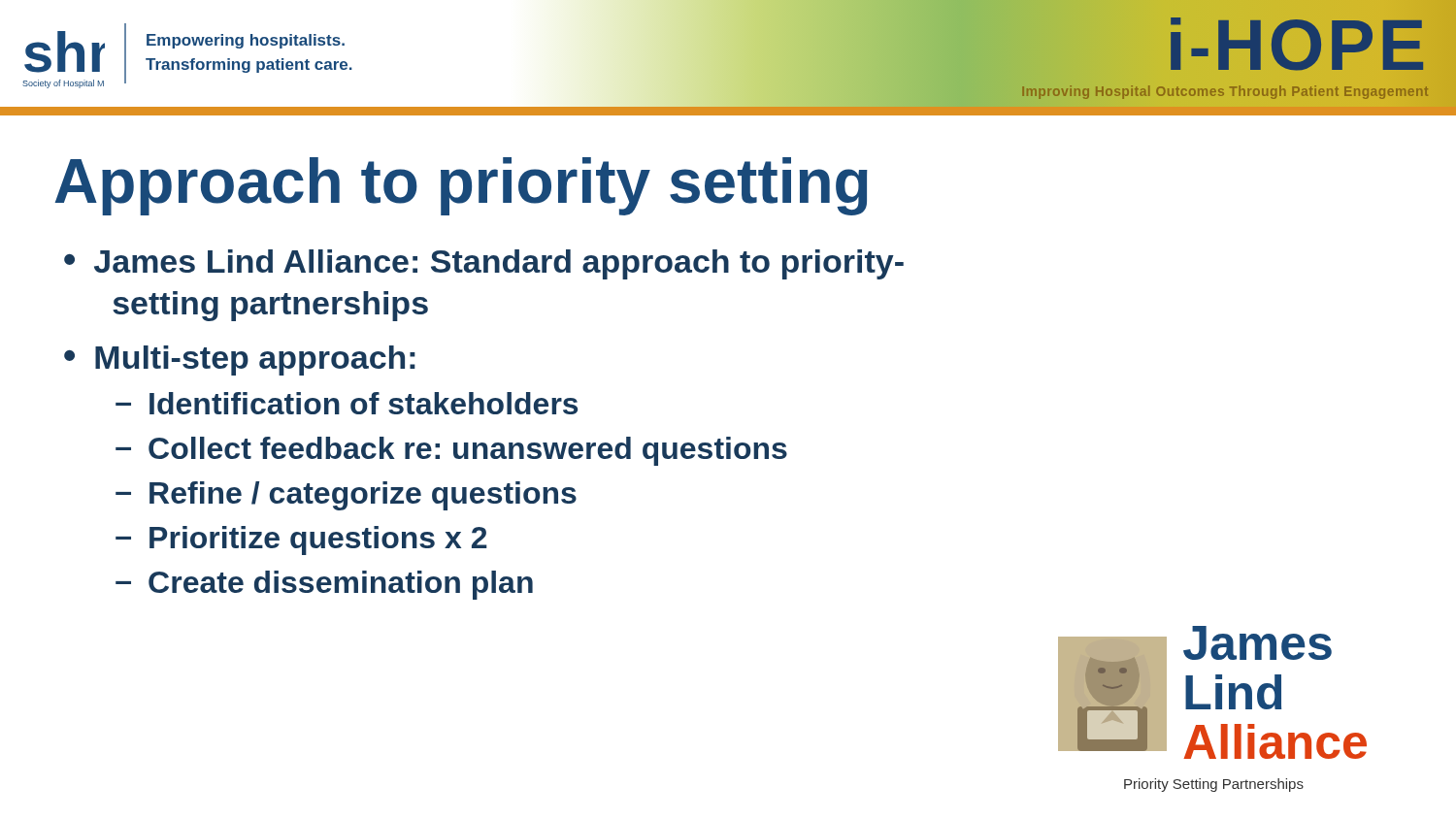Image resolution: width=1456 pixels, height=819 pixels.
Task: Click the passage that begins "• James Lind Alliance: Standard"
Action: [x=484, y=282]
